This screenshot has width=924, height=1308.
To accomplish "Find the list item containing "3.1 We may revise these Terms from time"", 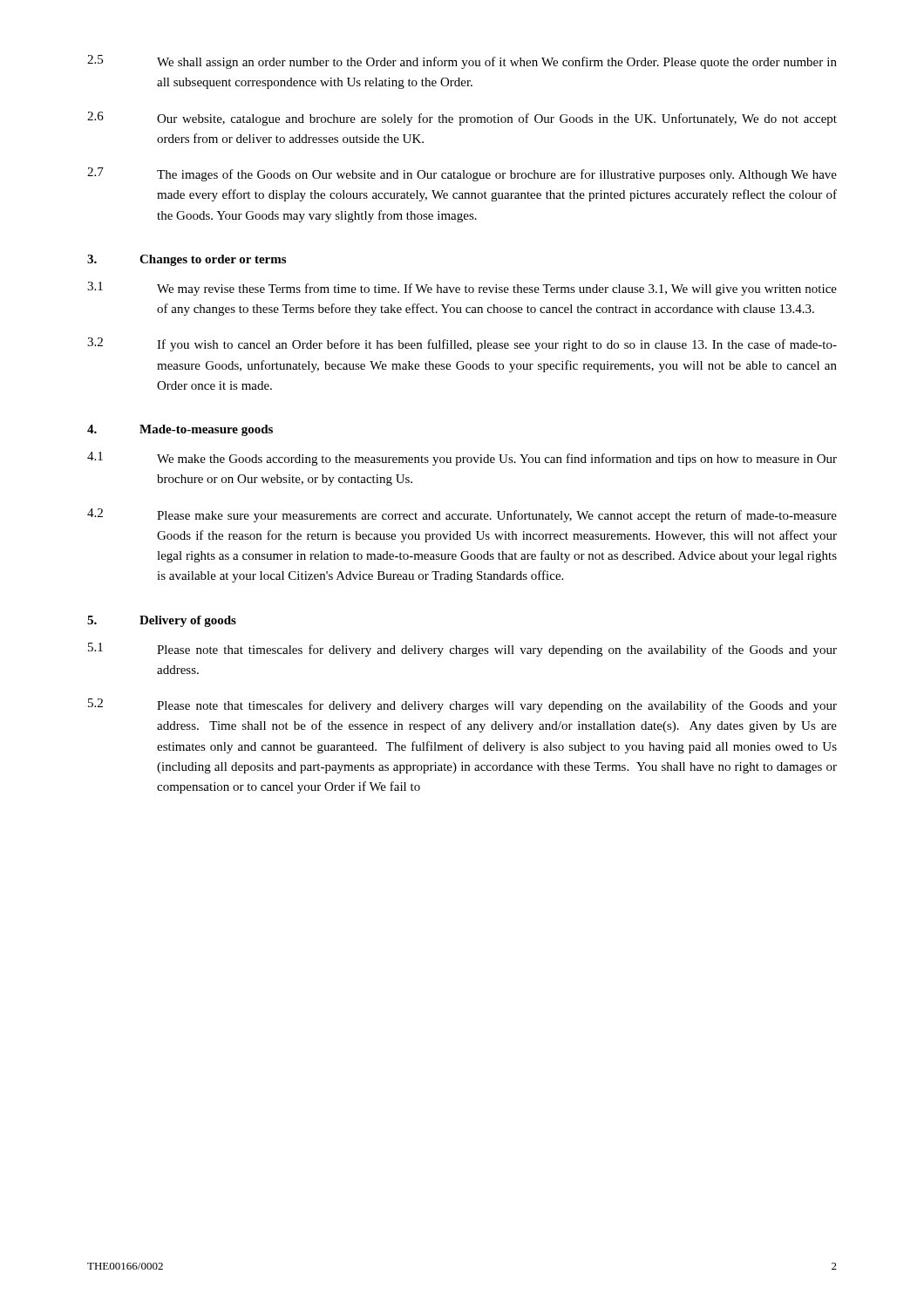I will pyautogui.click(x=462, y=299).
